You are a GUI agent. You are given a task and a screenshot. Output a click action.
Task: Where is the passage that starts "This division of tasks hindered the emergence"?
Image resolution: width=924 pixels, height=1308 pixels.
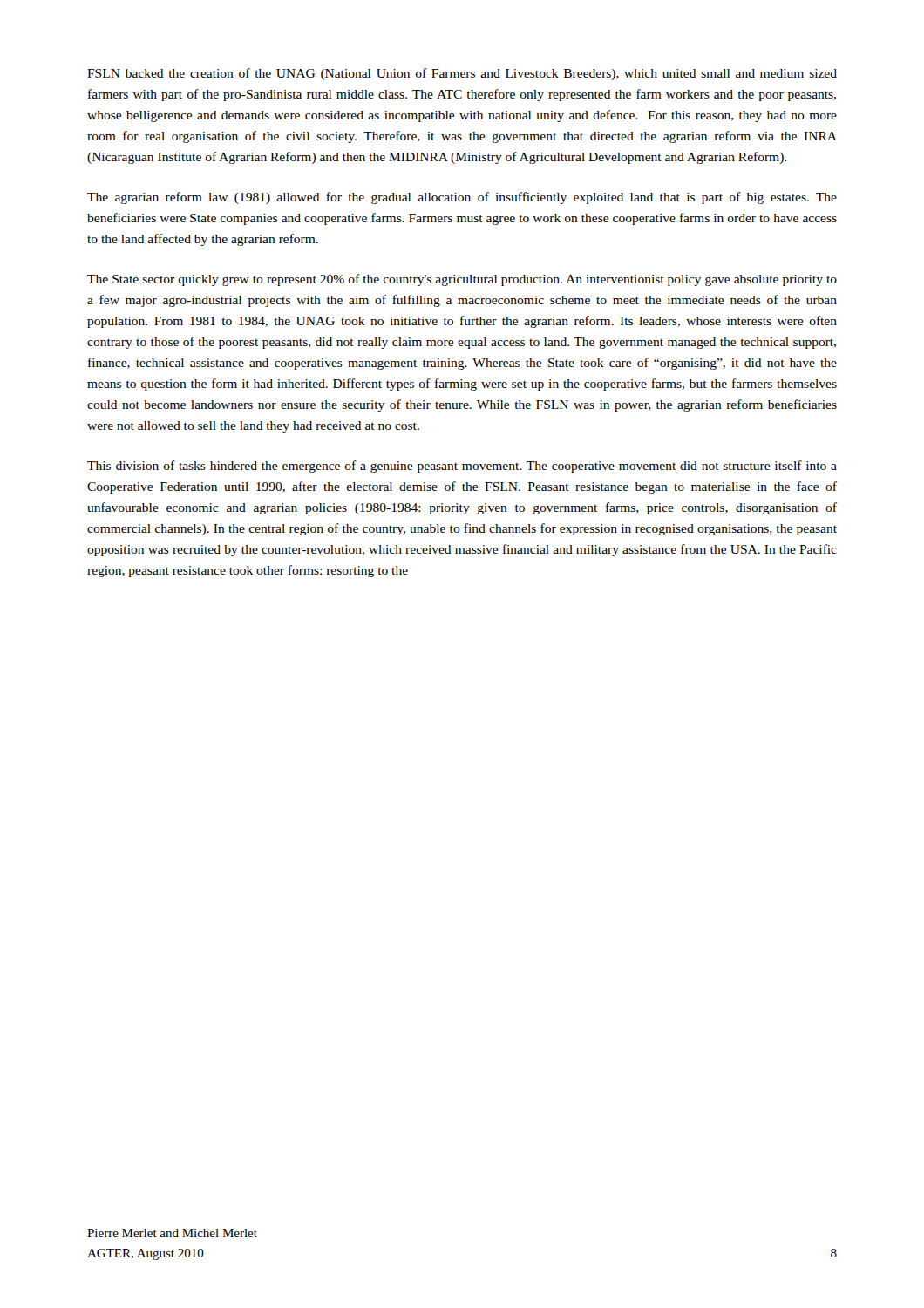click(x=462, y=518)
